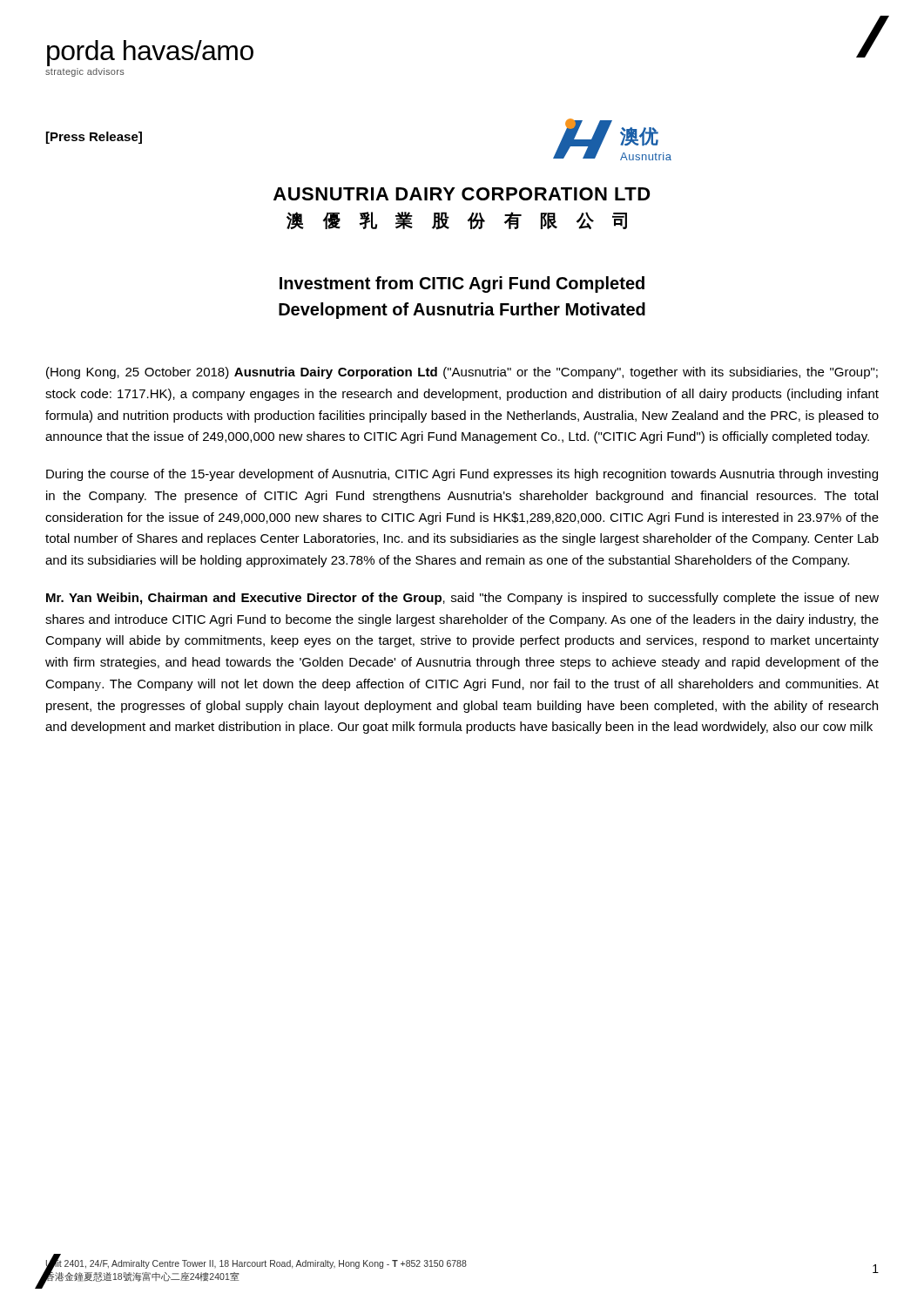This screenshot has width=924, height=1307.
Task: Select the section header
Action: point(462,296)
